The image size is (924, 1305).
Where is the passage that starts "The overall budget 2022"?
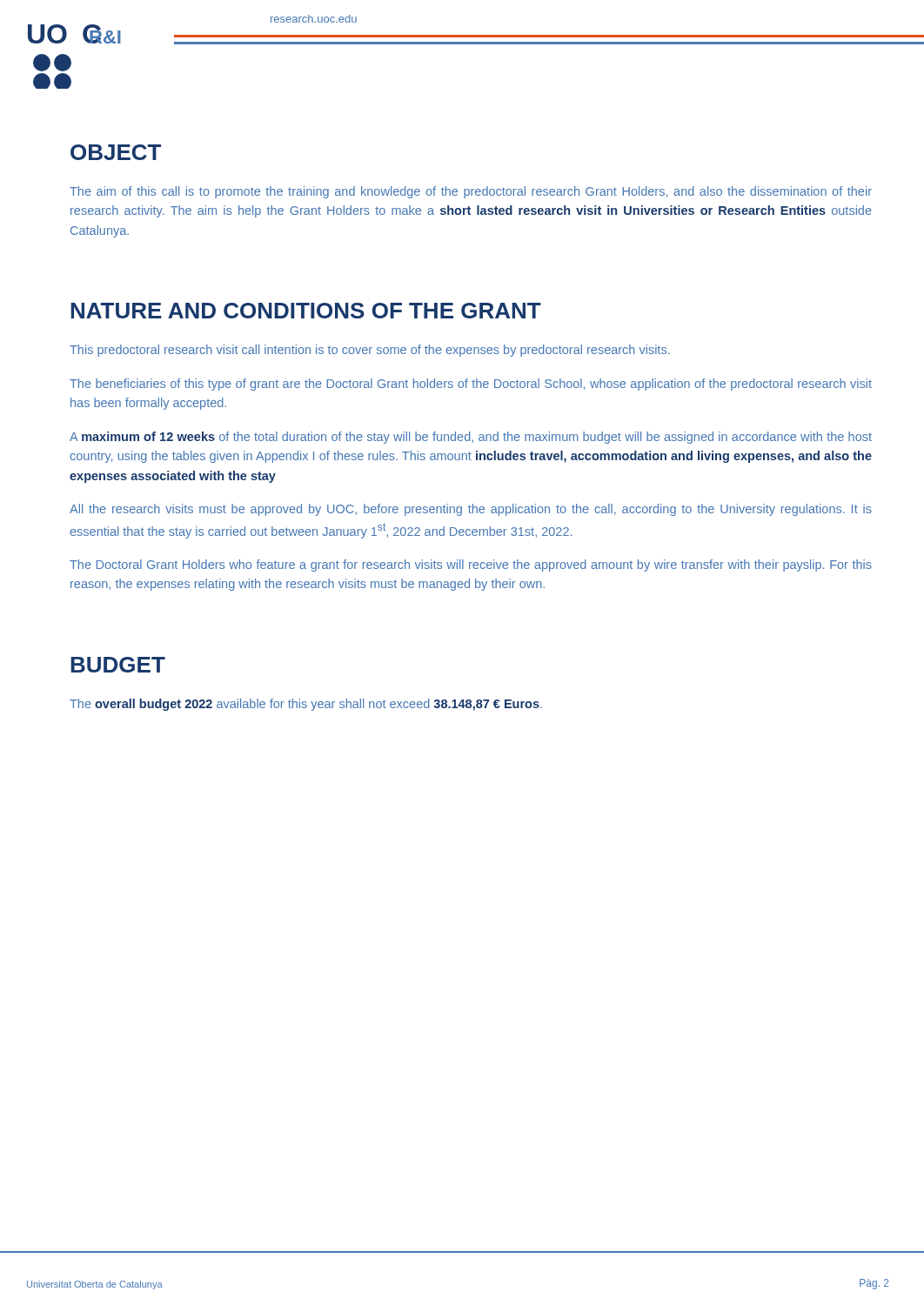(306, 704)
